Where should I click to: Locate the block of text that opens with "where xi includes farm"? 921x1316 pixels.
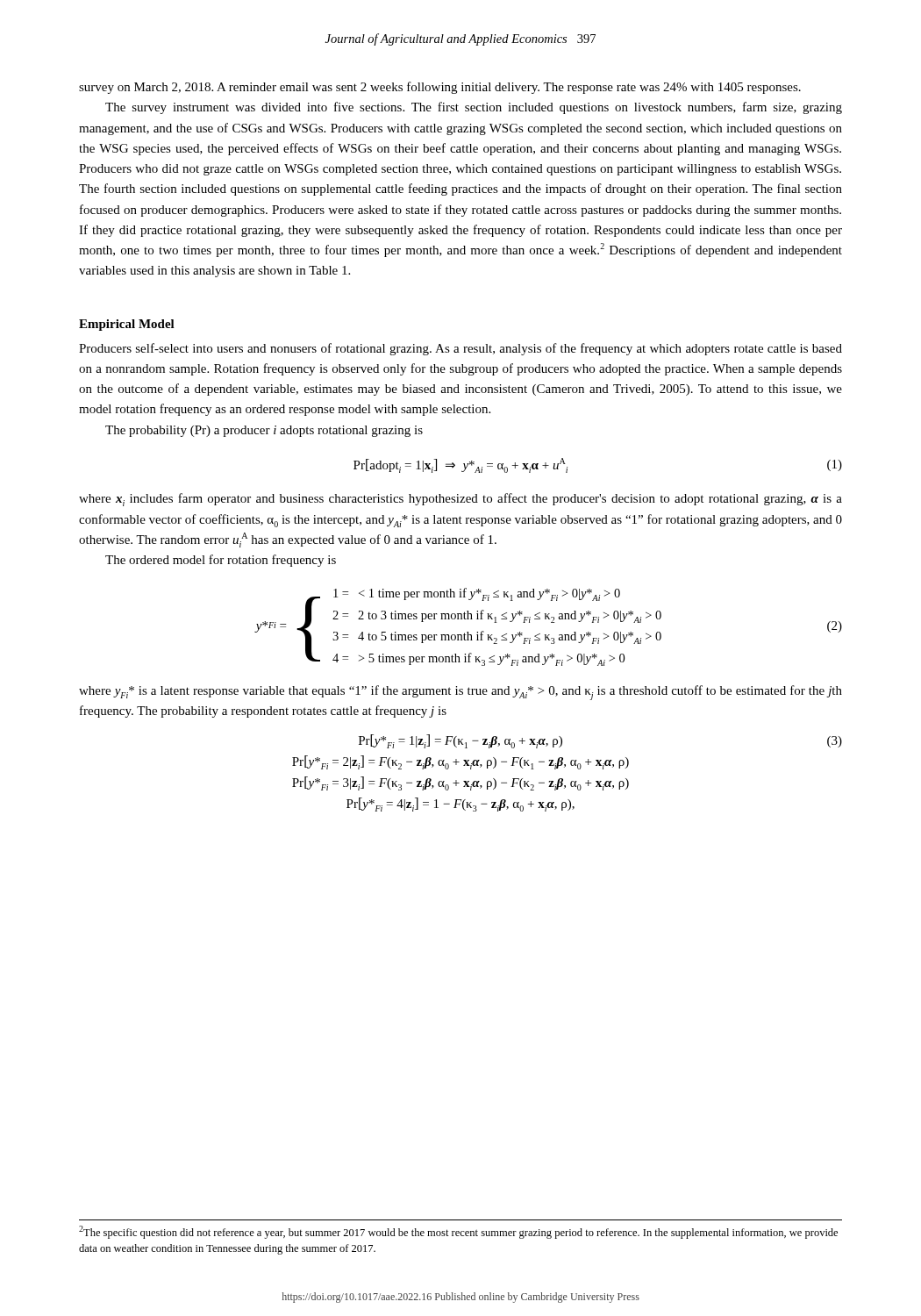460,530
